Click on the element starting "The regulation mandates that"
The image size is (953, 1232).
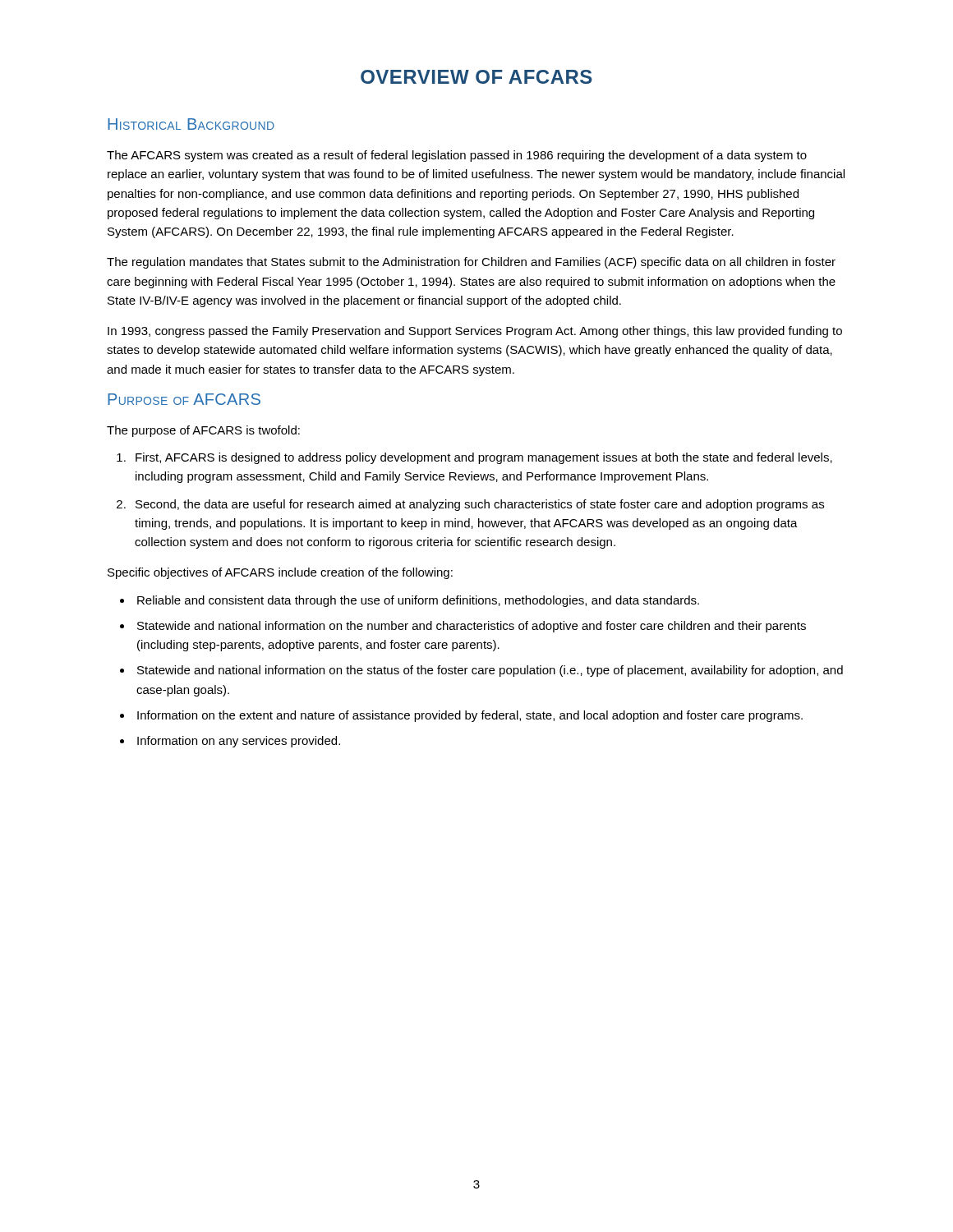point(471,281)
